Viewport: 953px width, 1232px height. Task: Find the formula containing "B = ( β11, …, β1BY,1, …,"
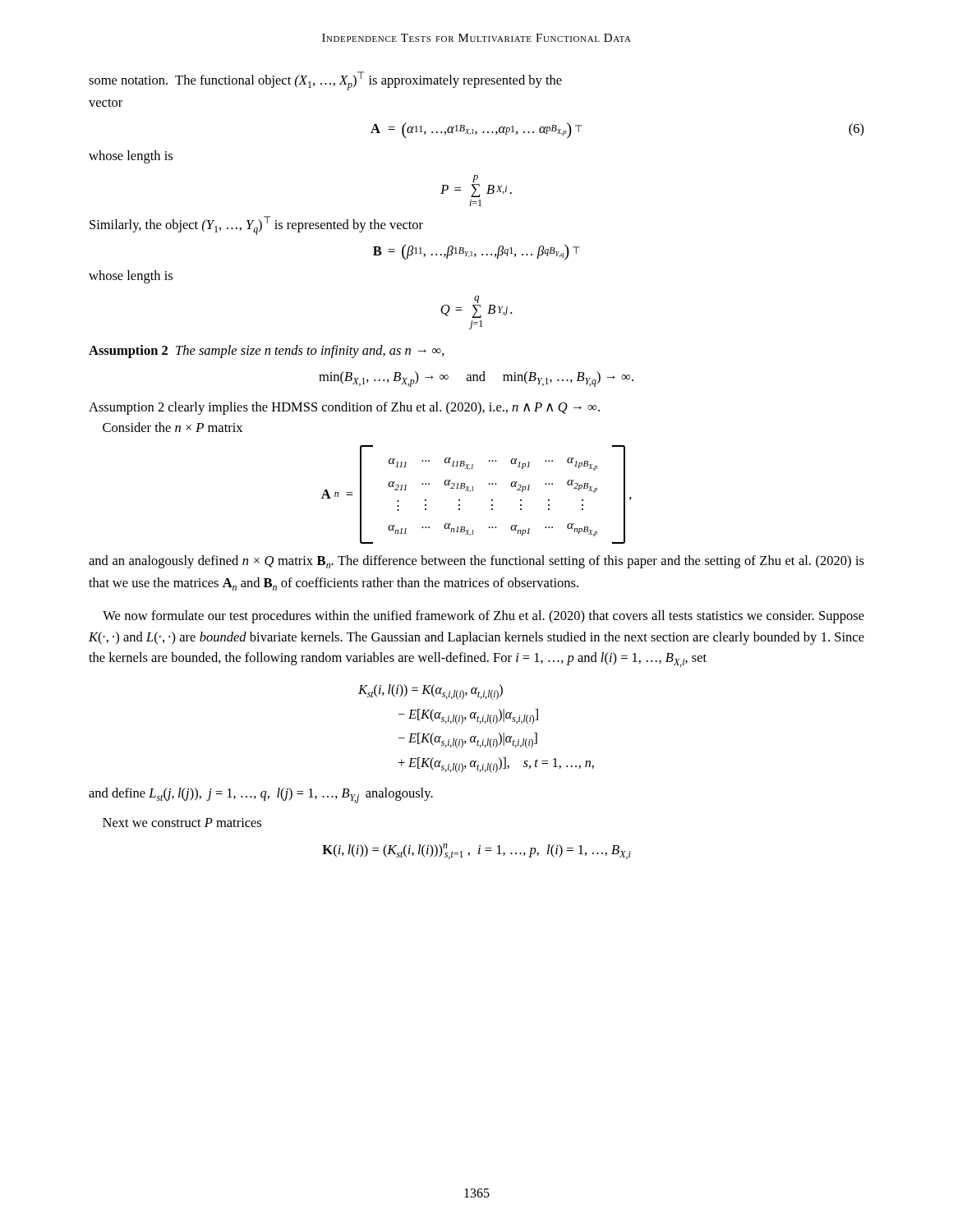[476, 251]
